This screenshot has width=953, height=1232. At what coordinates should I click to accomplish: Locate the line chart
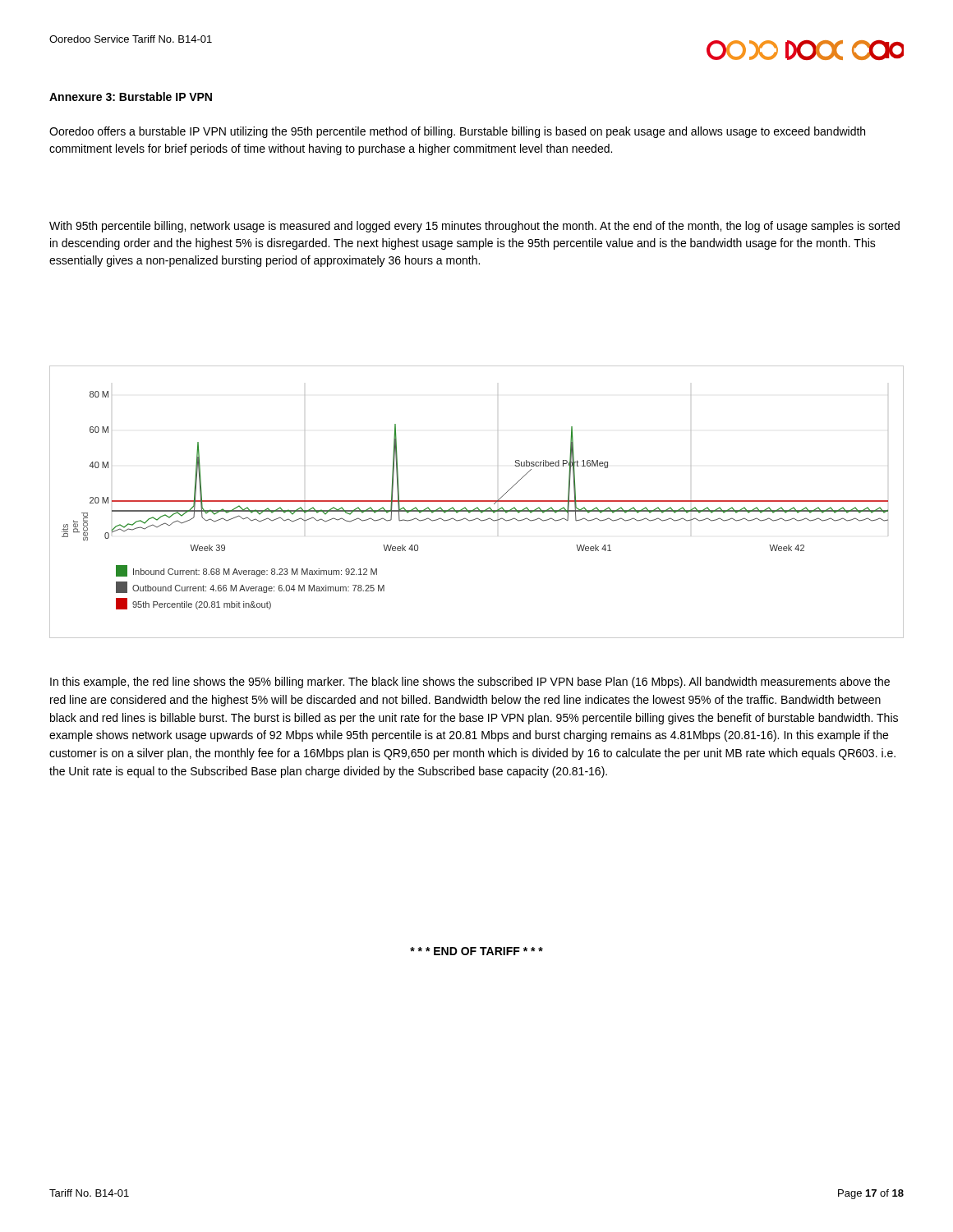476,502
